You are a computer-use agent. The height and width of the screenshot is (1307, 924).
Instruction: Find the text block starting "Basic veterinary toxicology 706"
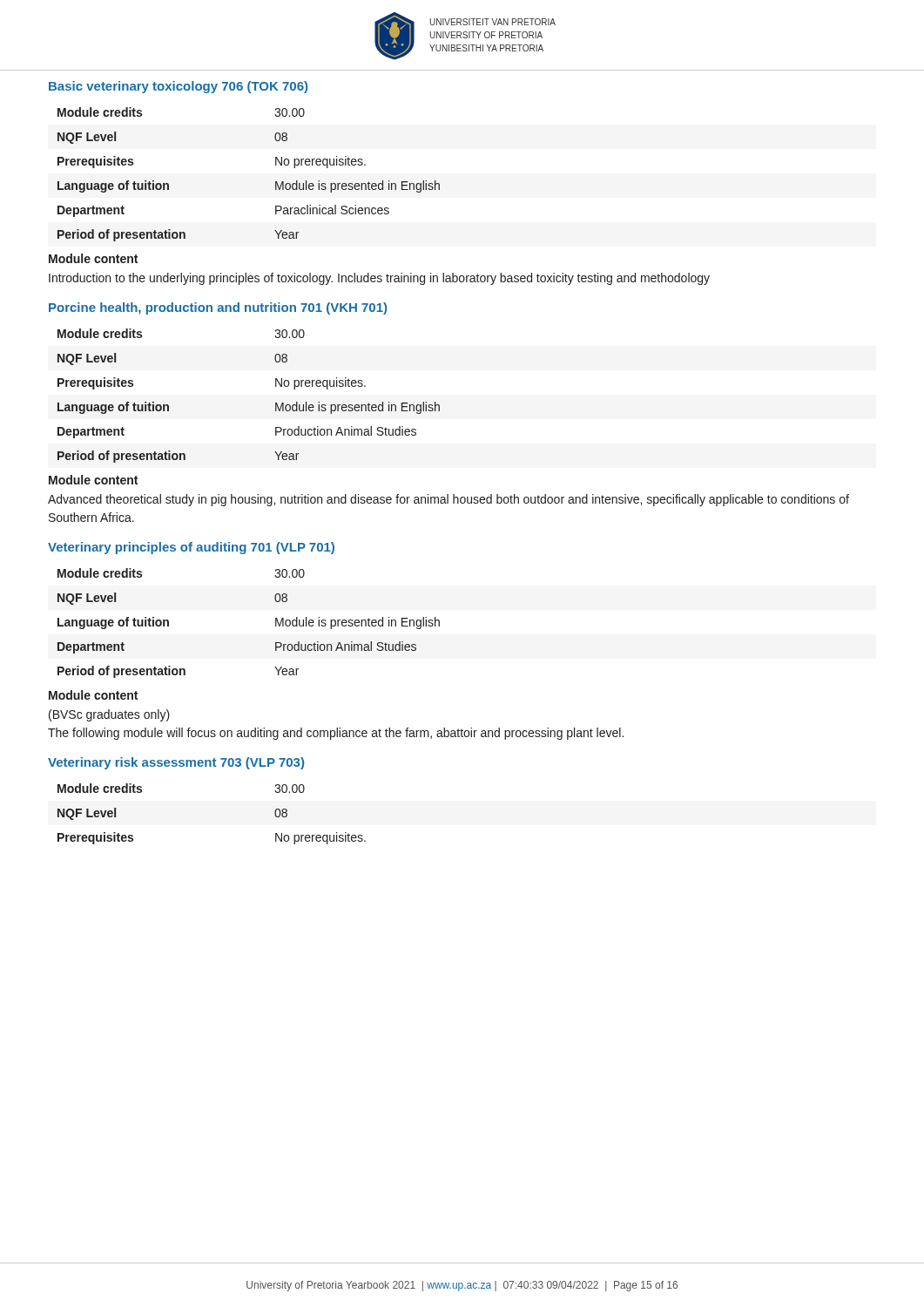point(178,86)
